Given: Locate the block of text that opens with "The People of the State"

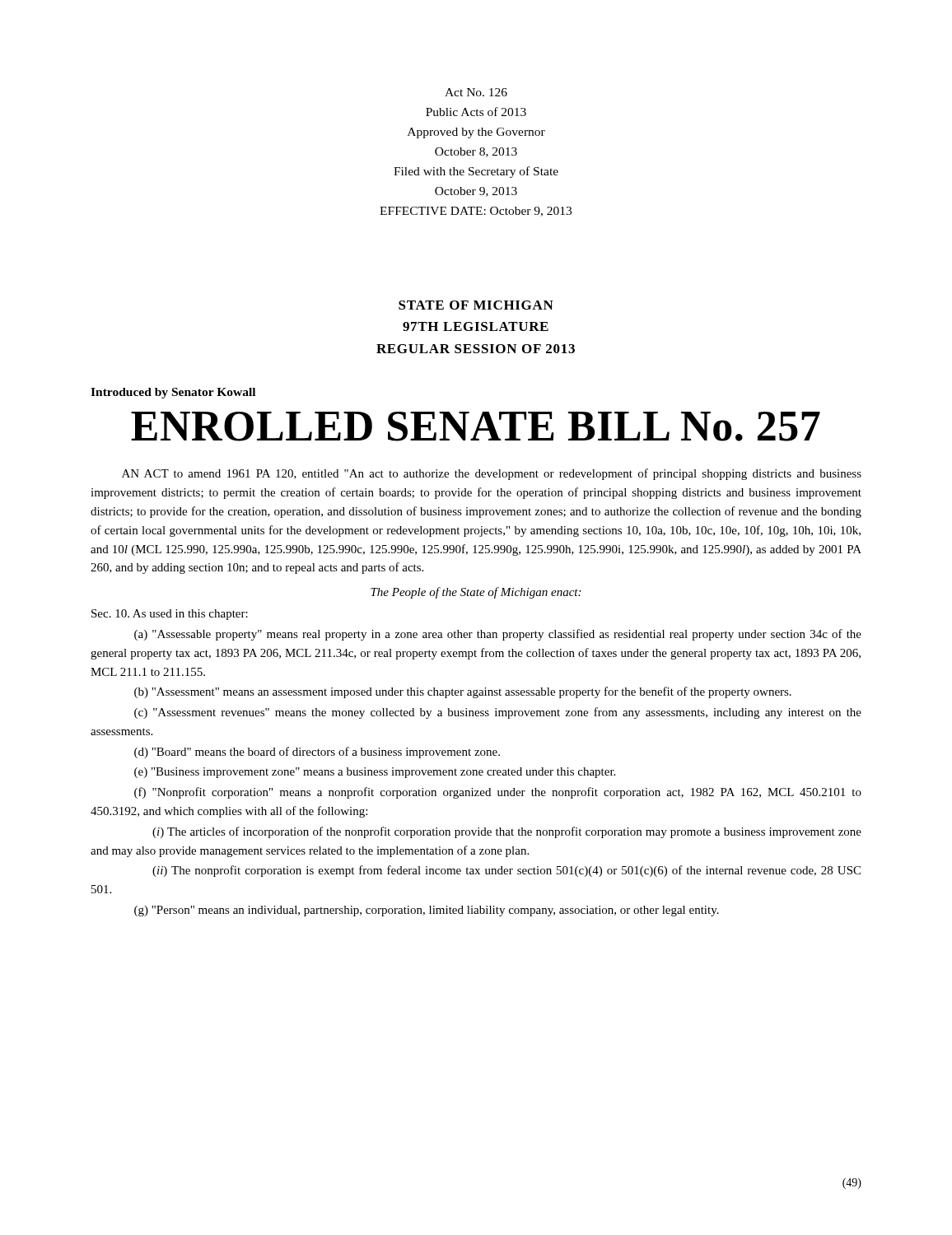Looking at the screenshot, I should 476,592.
